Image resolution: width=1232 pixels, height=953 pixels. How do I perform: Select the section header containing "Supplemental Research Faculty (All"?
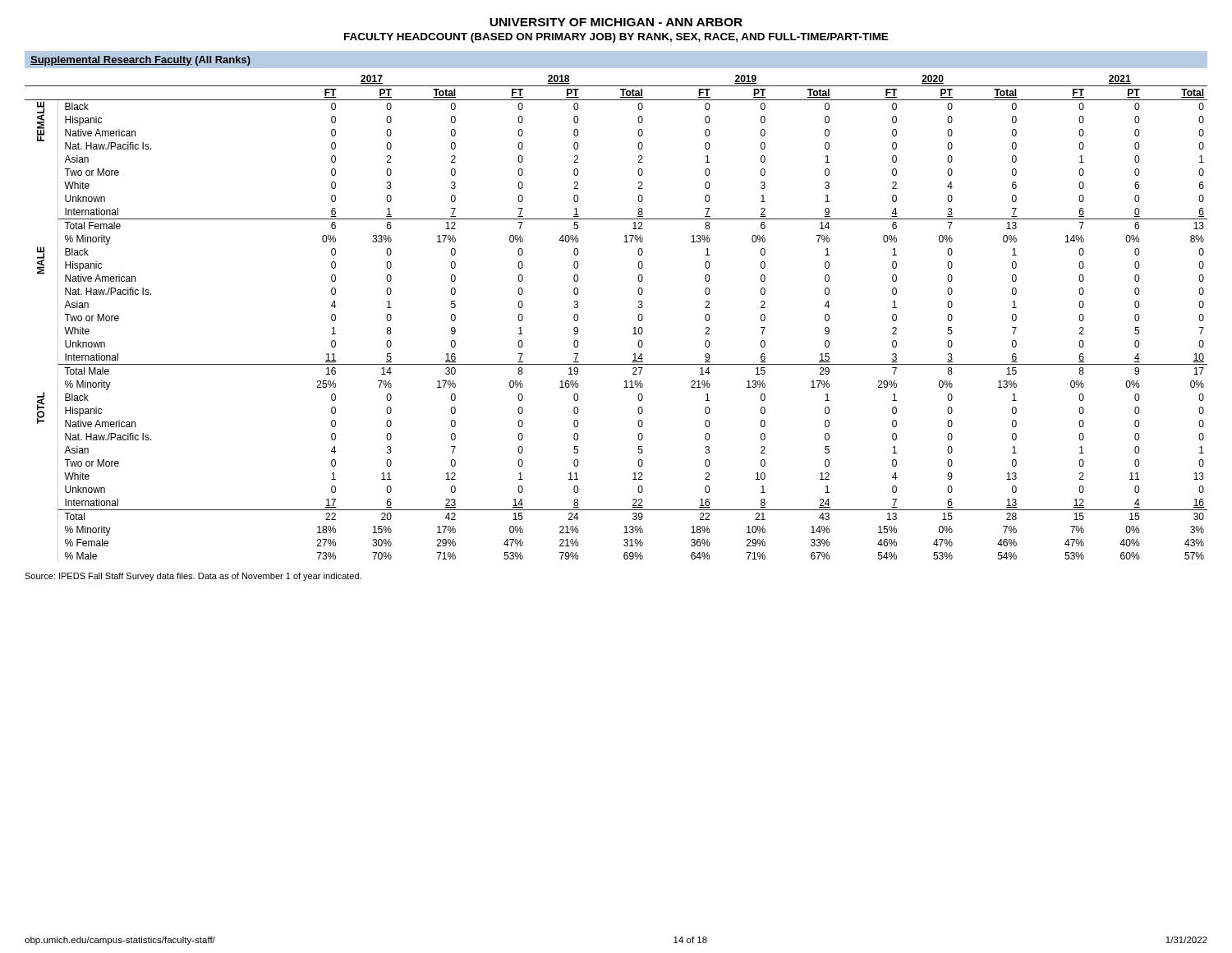[141, 60]
